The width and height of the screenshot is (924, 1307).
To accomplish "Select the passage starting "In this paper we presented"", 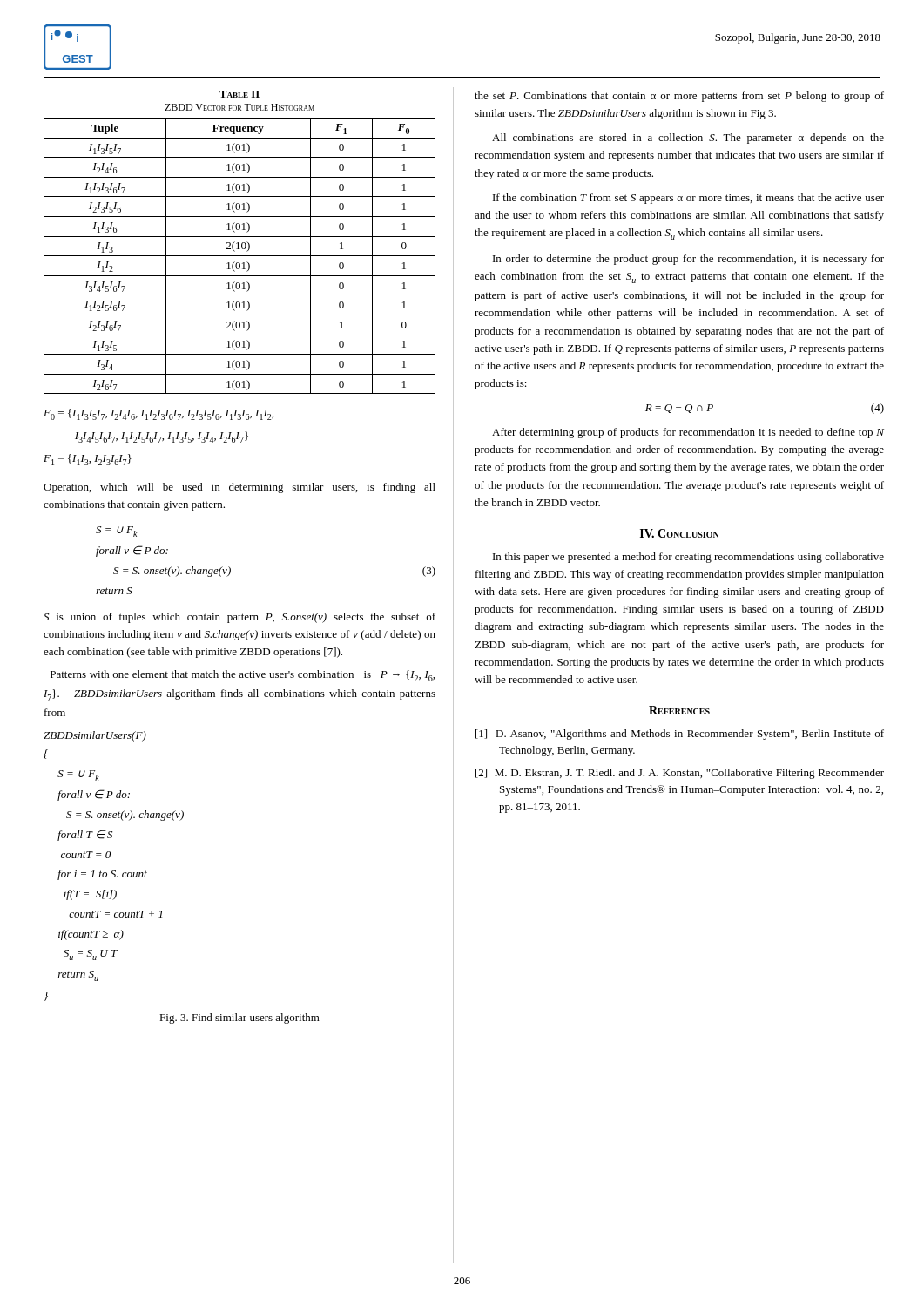I will click(x=679, y=618).
